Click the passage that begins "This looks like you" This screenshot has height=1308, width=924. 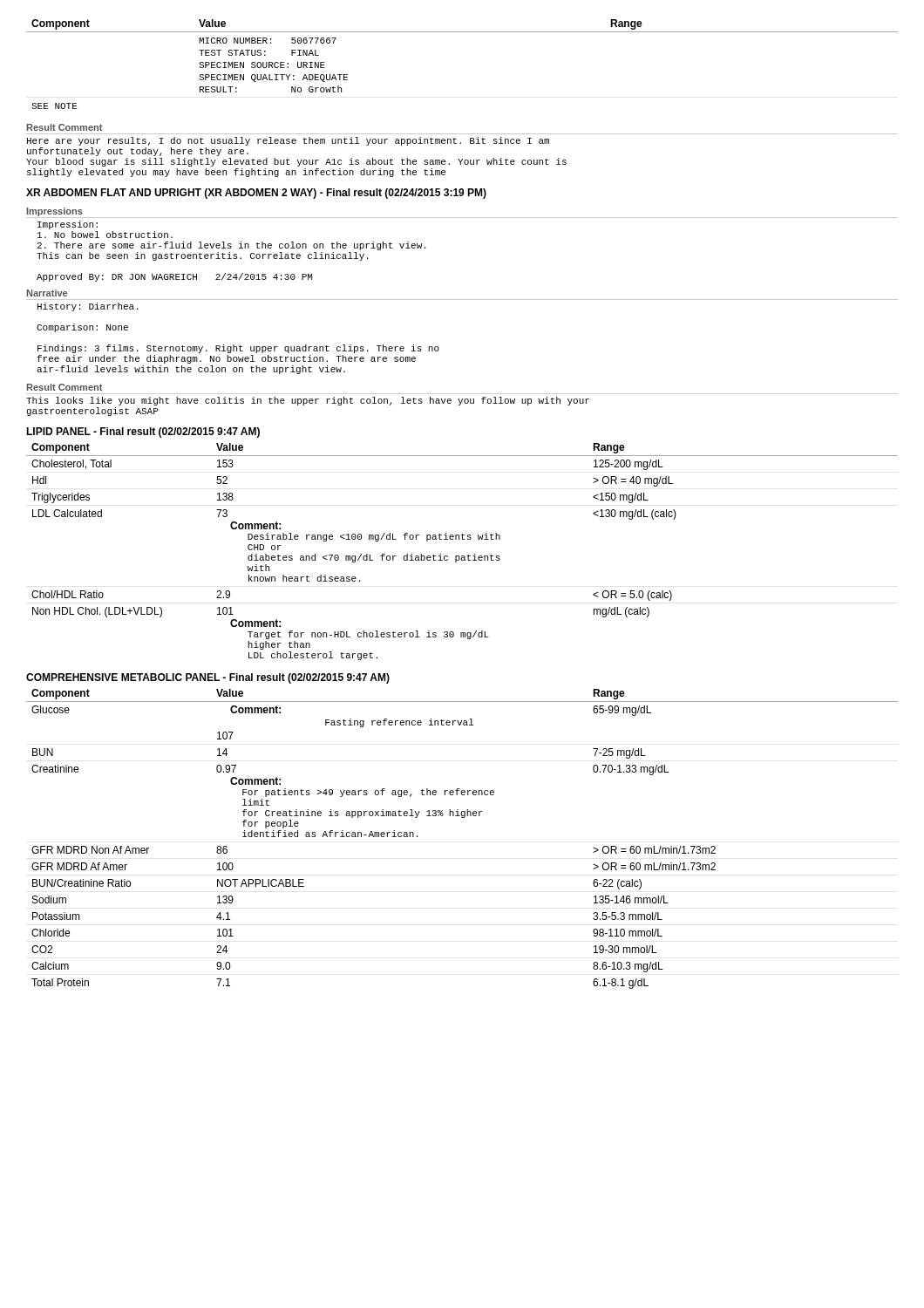[x=308, y=406]
